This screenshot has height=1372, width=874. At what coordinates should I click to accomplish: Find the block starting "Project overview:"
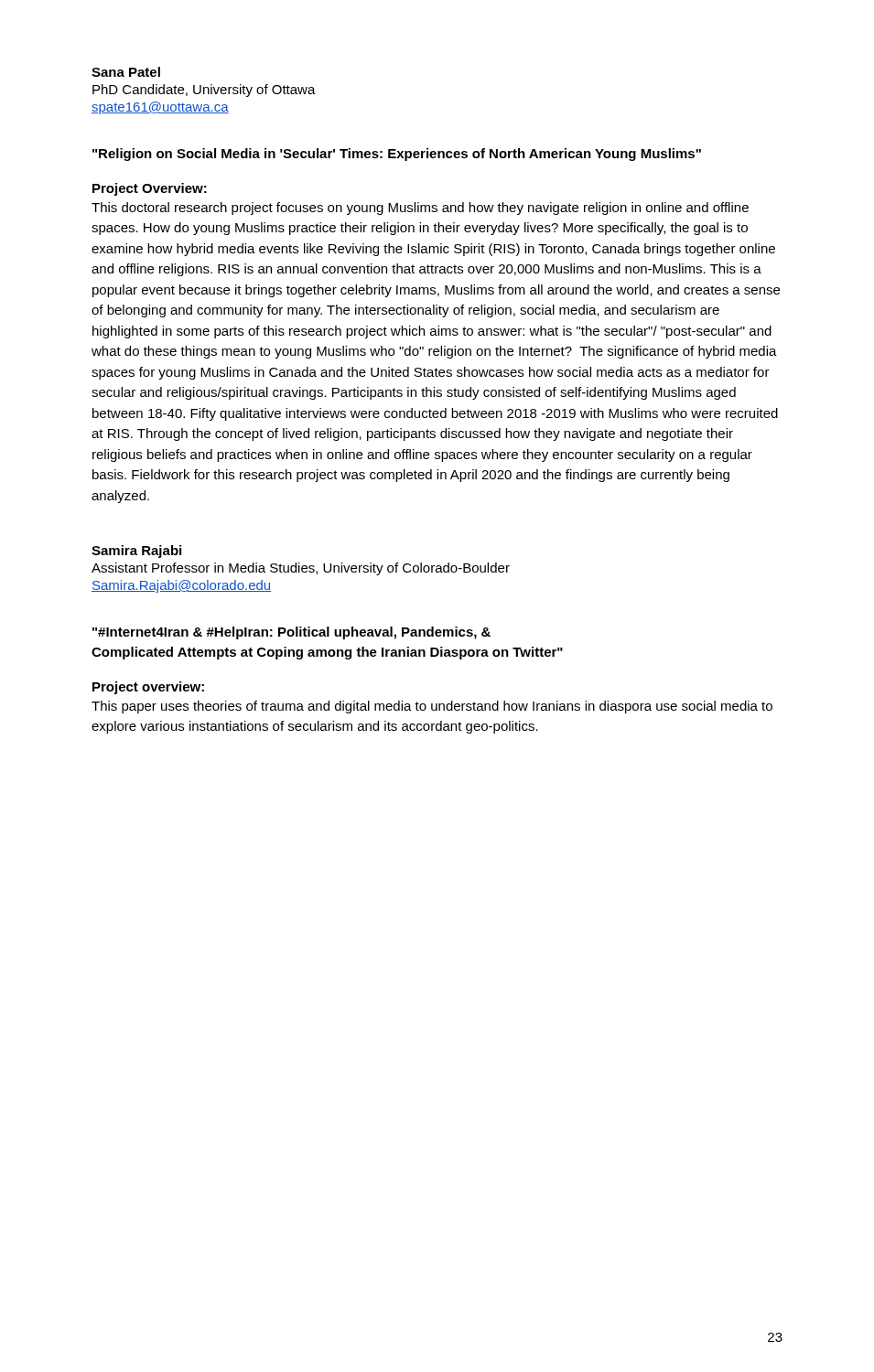148,686
